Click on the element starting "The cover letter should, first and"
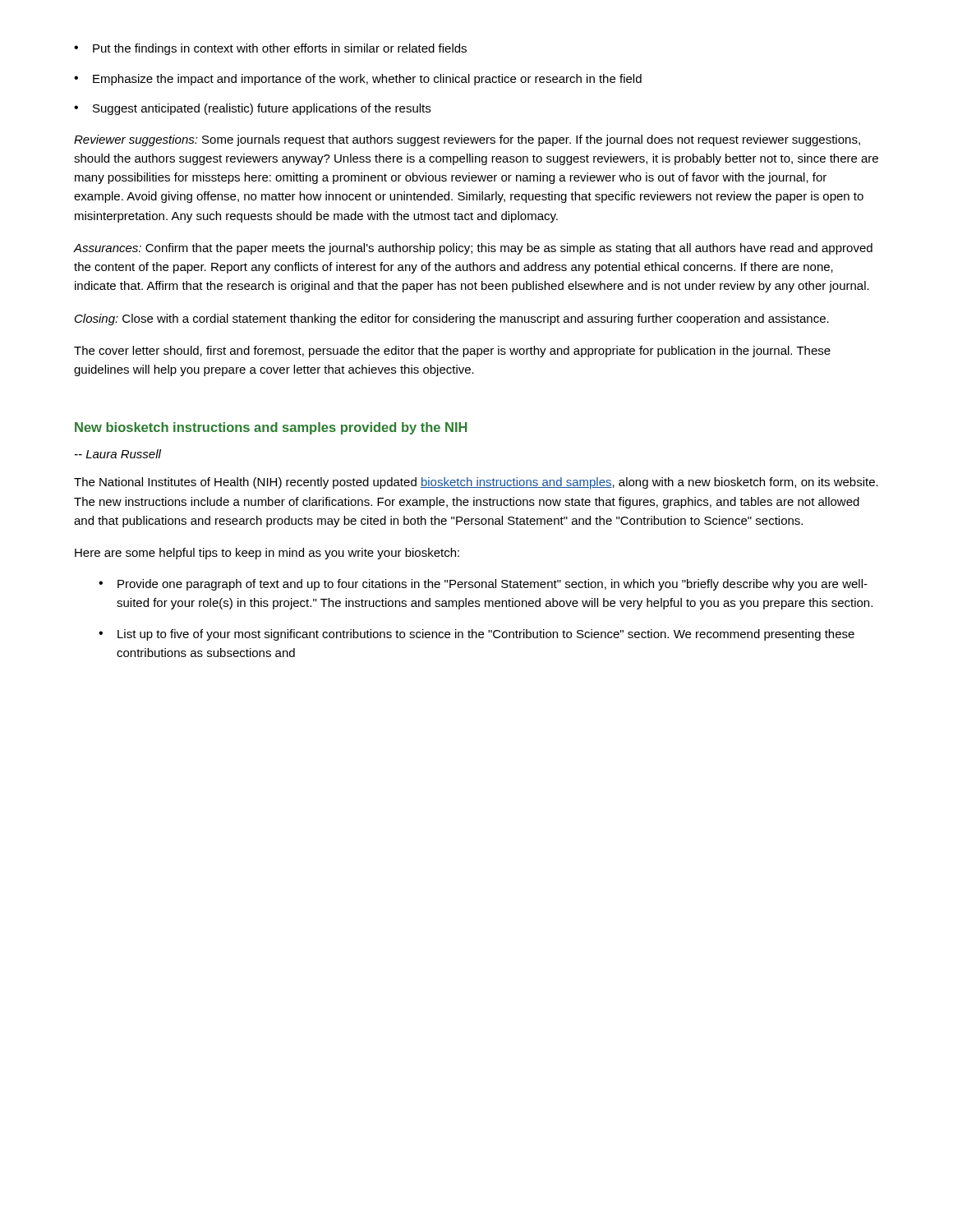 452,360
